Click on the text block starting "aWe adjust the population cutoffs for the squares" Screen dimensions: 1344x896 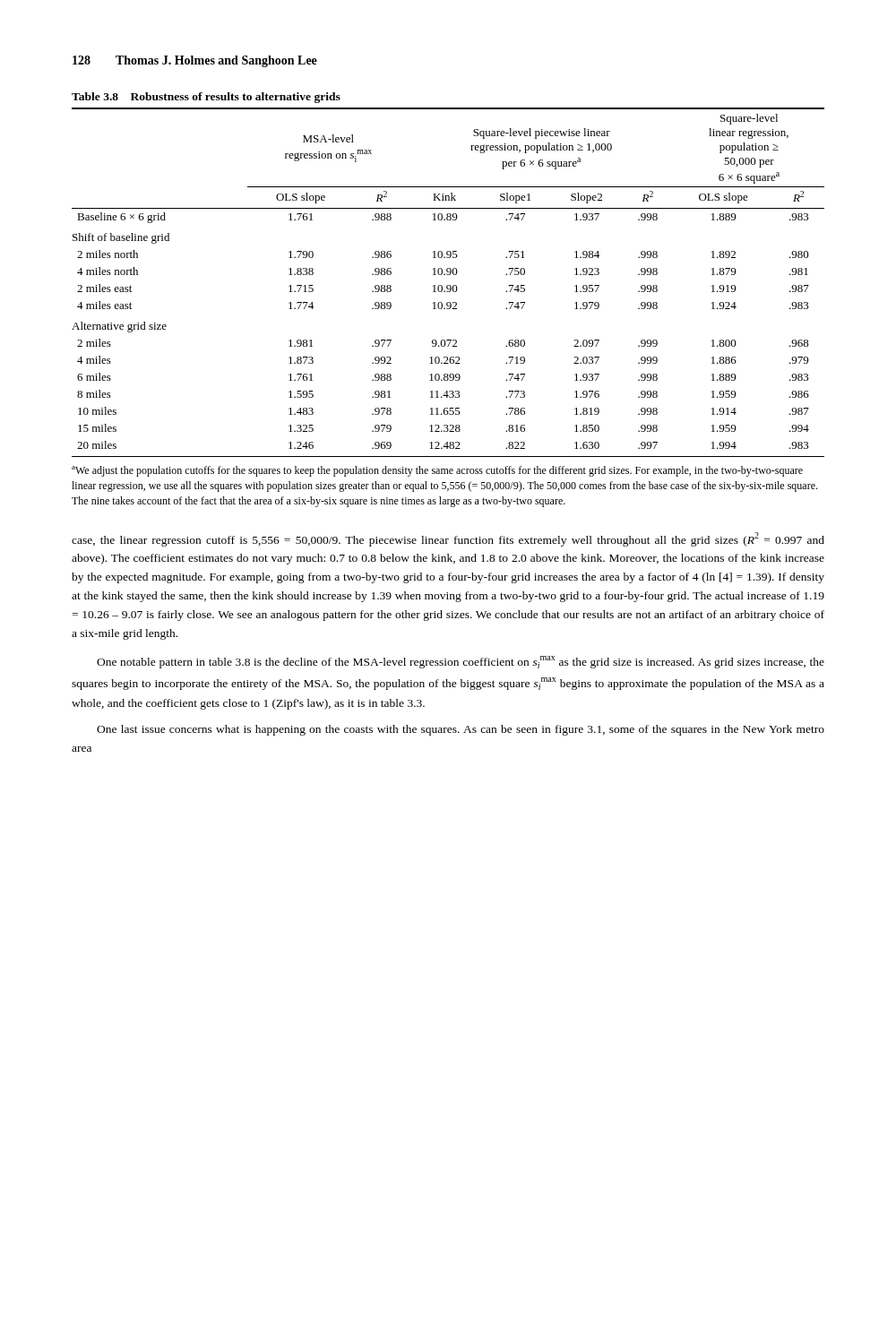click(445, 485)
